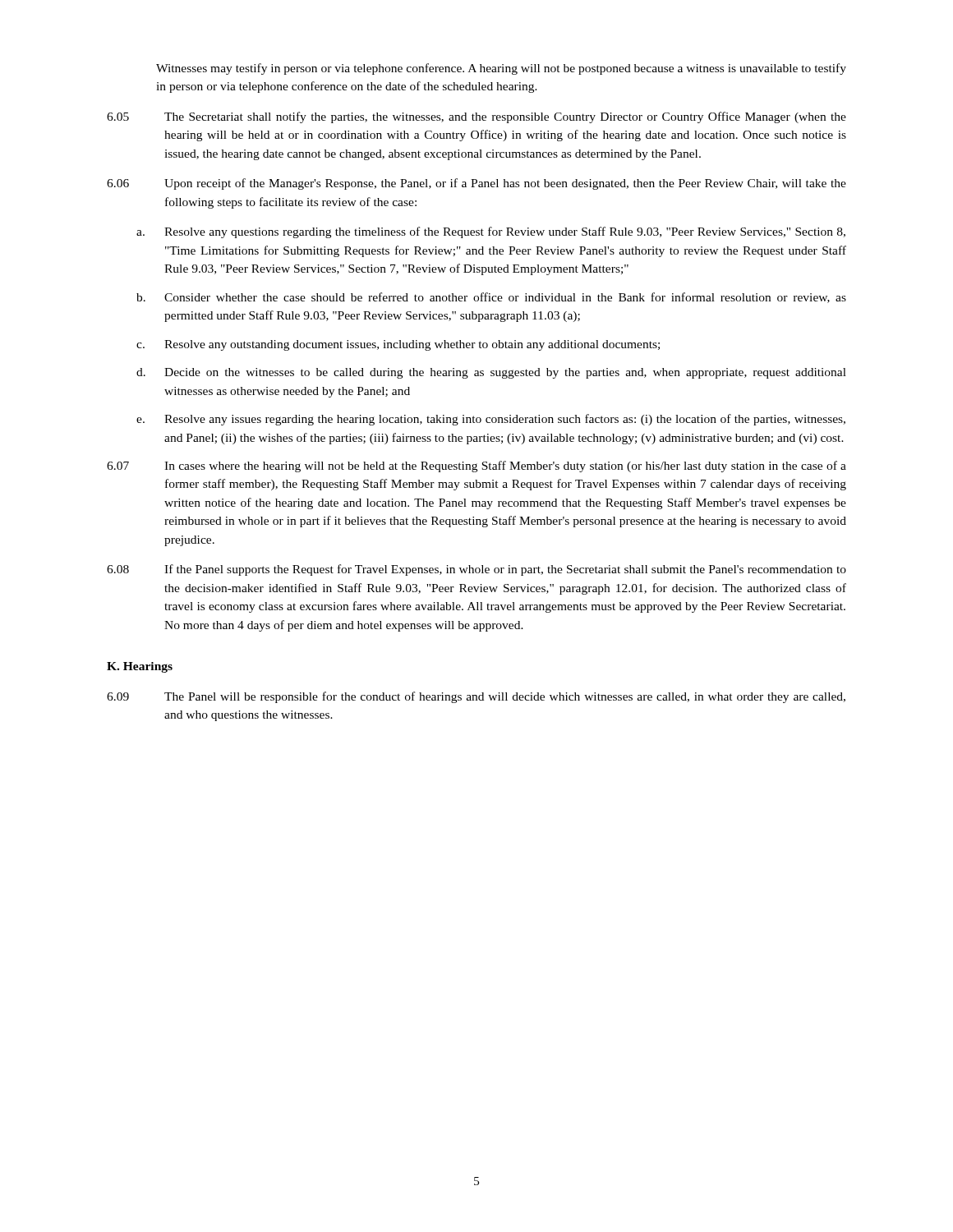Find the block on this page that starts "a. Resolve any"
The height and width of the screenshot is (1232, 953).
491,251
